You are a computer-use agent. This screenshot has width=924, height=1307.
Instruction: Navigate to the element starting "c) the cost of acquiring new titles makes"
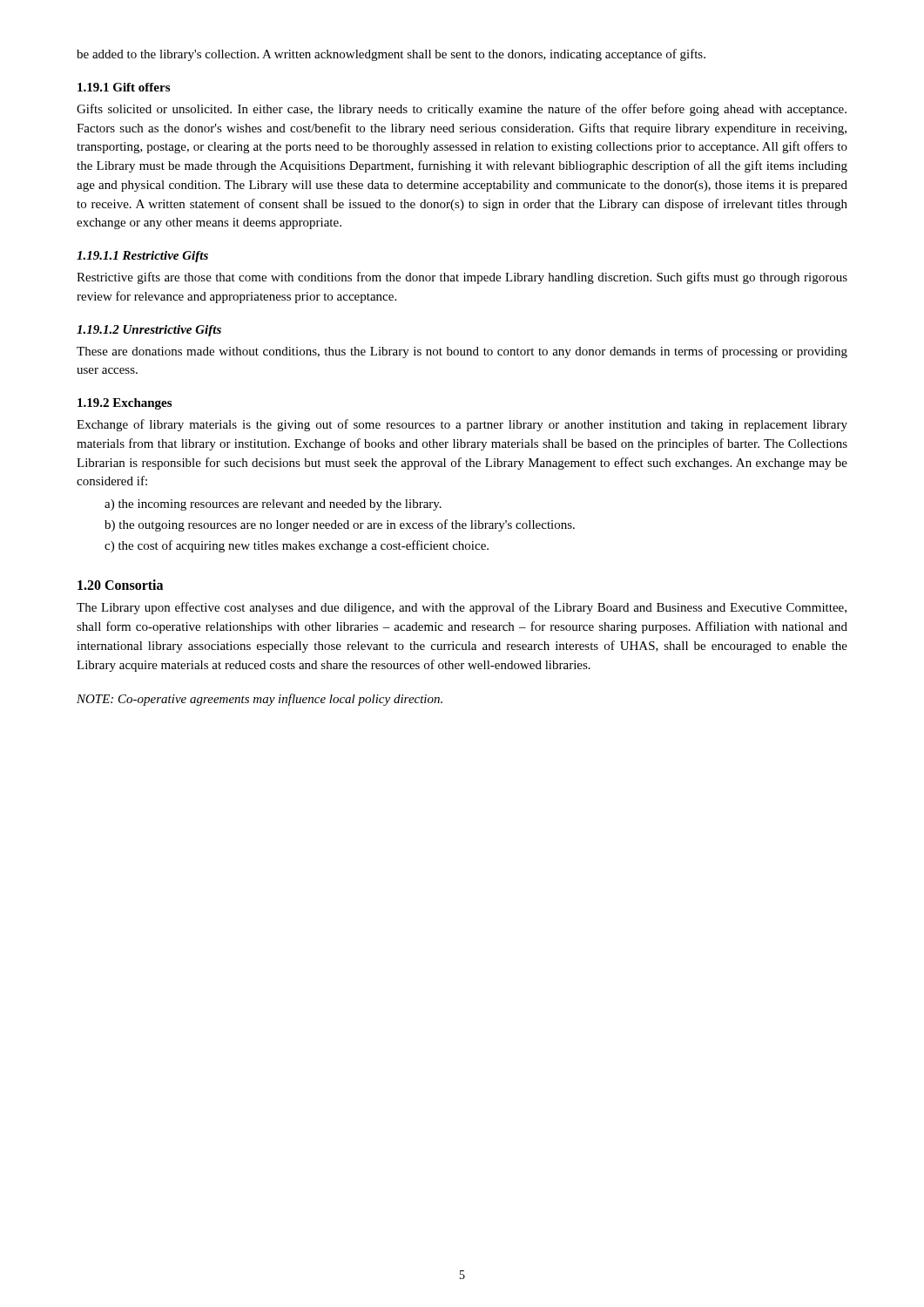coord(297,545)
